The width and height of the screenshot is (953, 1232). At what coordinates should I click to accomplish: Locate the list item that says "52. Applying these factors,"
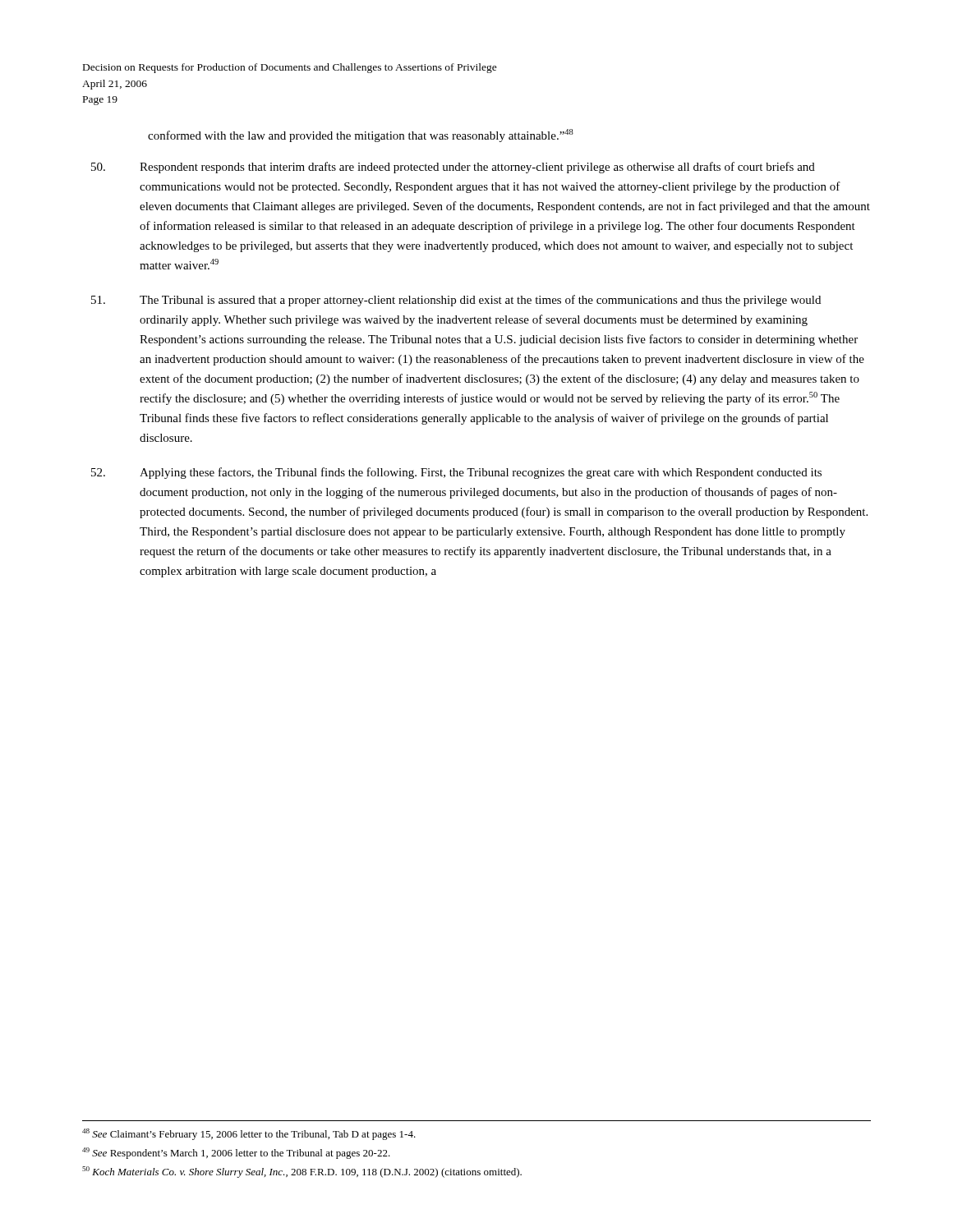[476, 521]
